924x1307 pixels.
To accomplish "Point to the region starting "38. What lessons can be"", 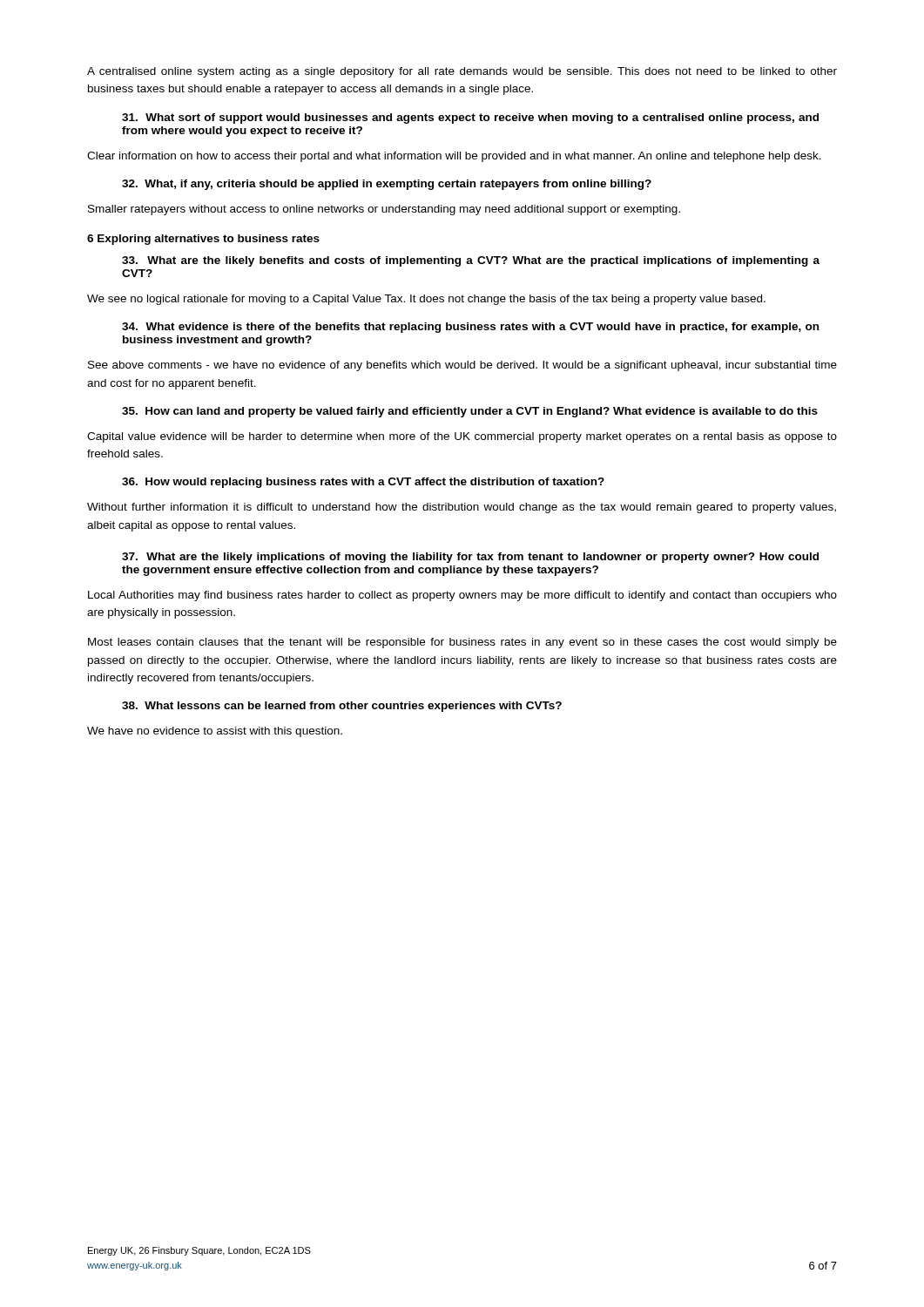I will pyautogui.click(x=342, y=705).
